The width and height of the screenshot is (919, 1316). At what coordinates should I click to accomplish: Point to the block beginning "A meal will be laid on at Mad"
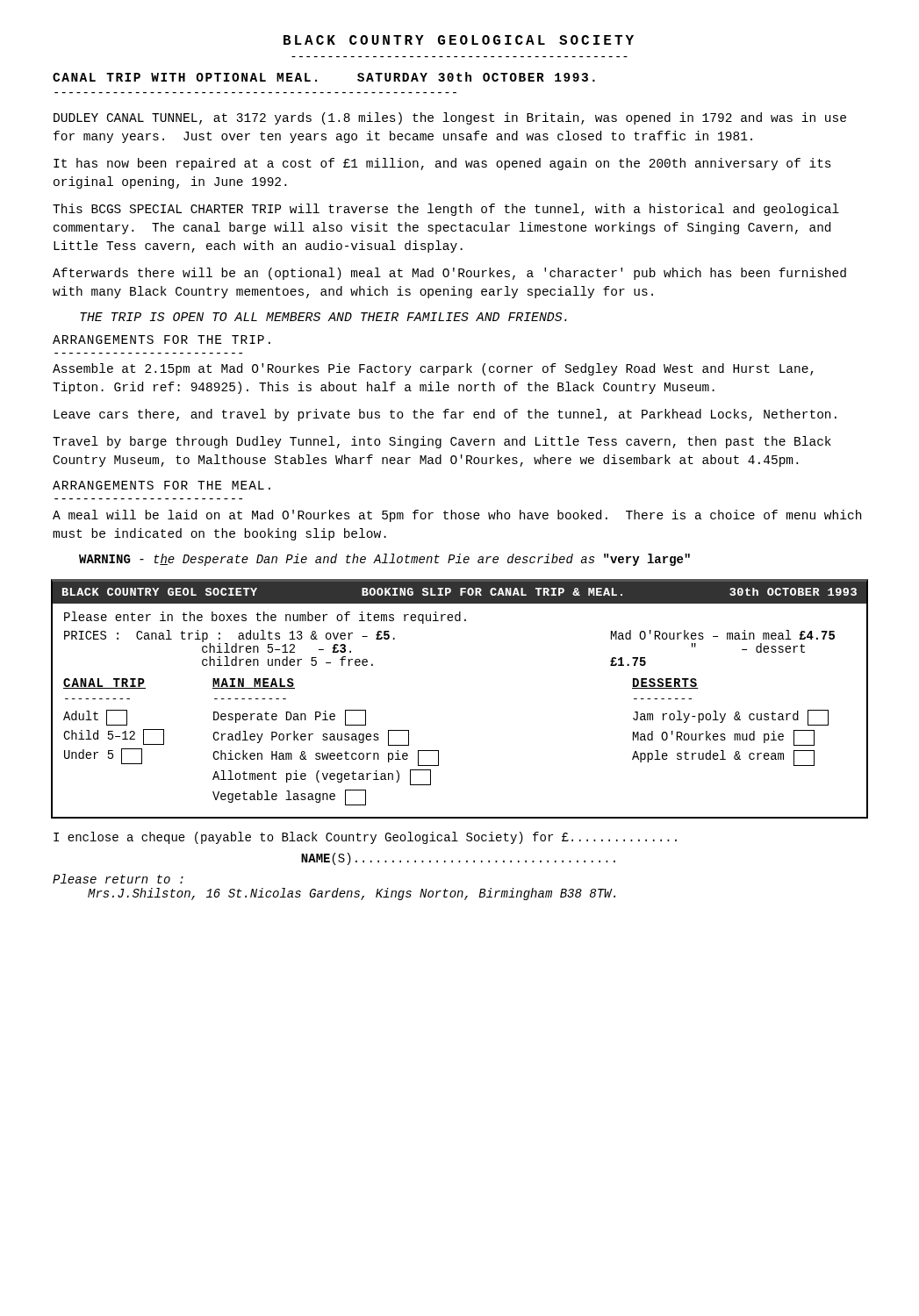point(460,525)
